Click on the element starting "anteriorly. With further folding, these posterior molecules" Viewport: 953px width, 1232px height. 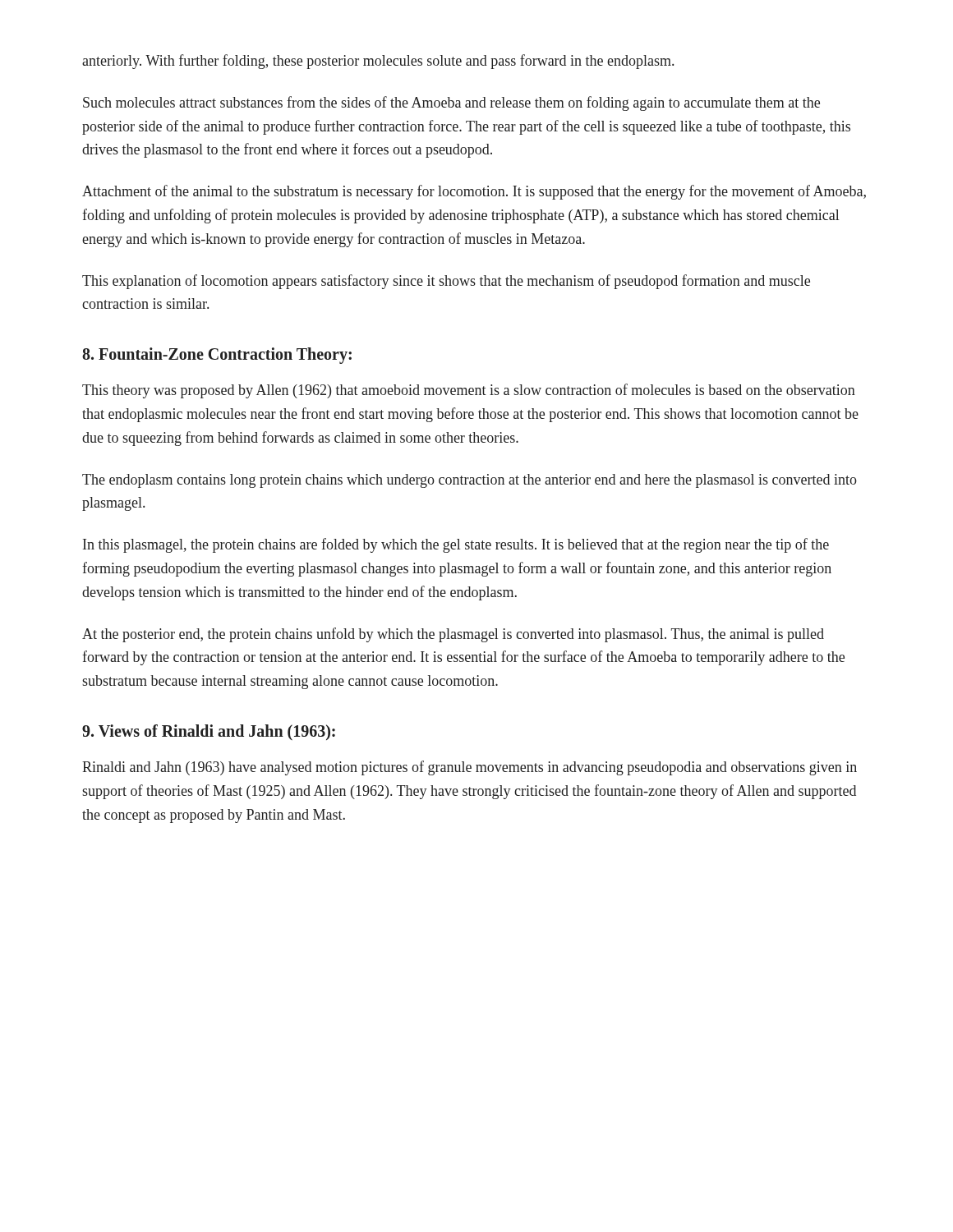point(379,61)
